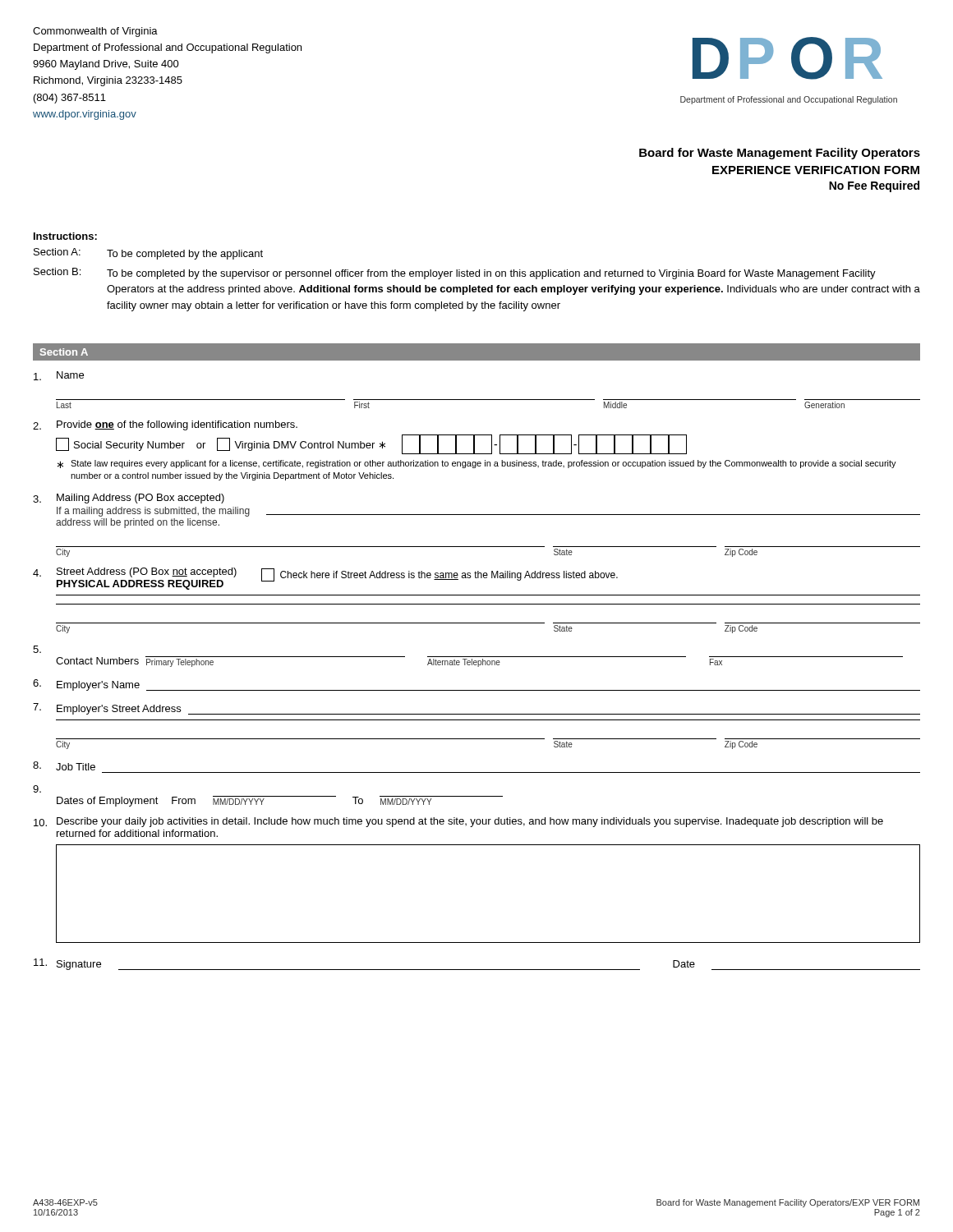The width and height of the screenshot is (953, 1232).
Task: Find the section header that says "Section A"
Action: pos(64,352)
